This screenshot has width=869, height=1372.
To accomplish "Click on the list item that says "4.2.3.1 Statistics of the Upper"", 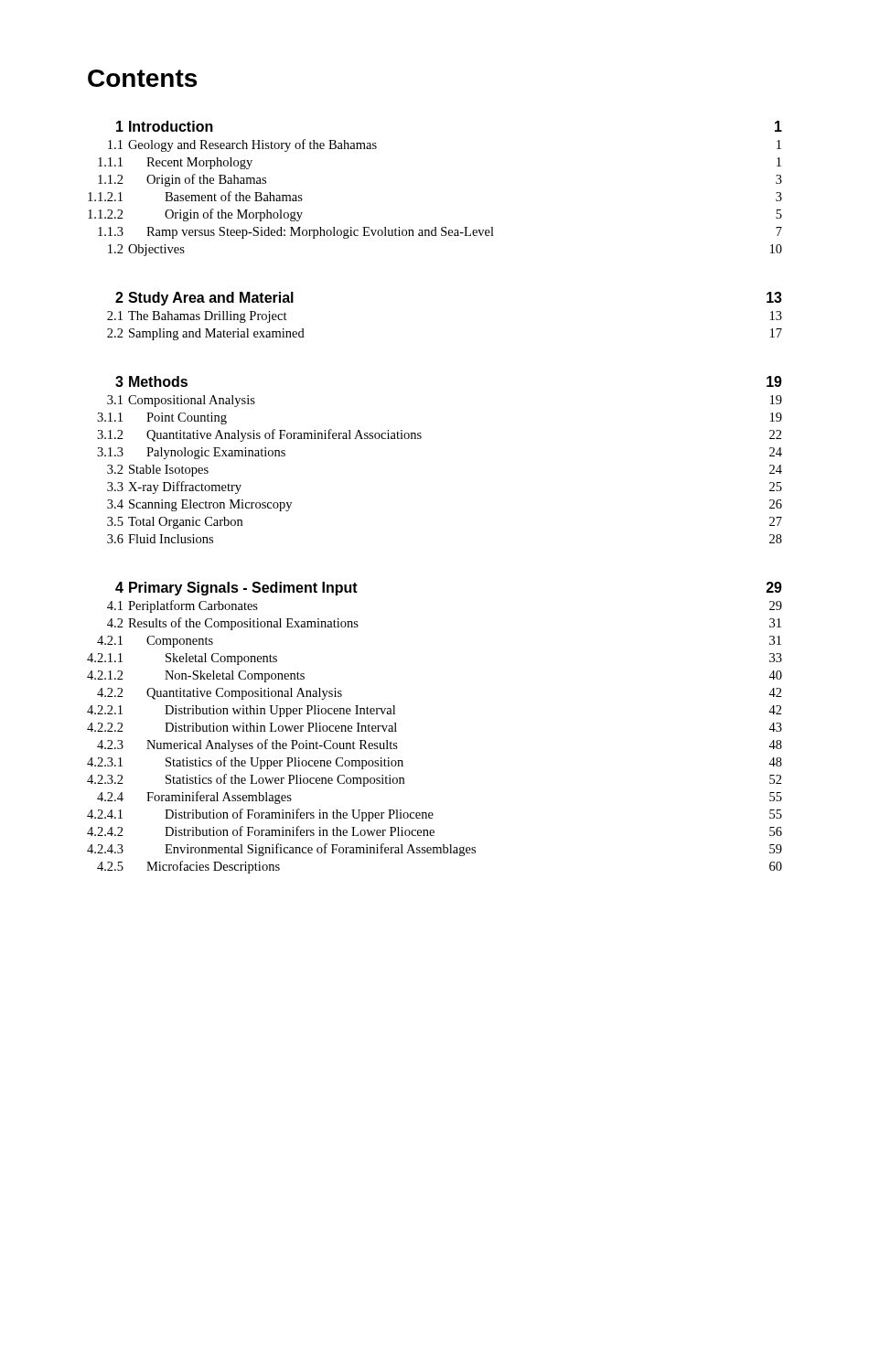I will [x=100, y=763].
